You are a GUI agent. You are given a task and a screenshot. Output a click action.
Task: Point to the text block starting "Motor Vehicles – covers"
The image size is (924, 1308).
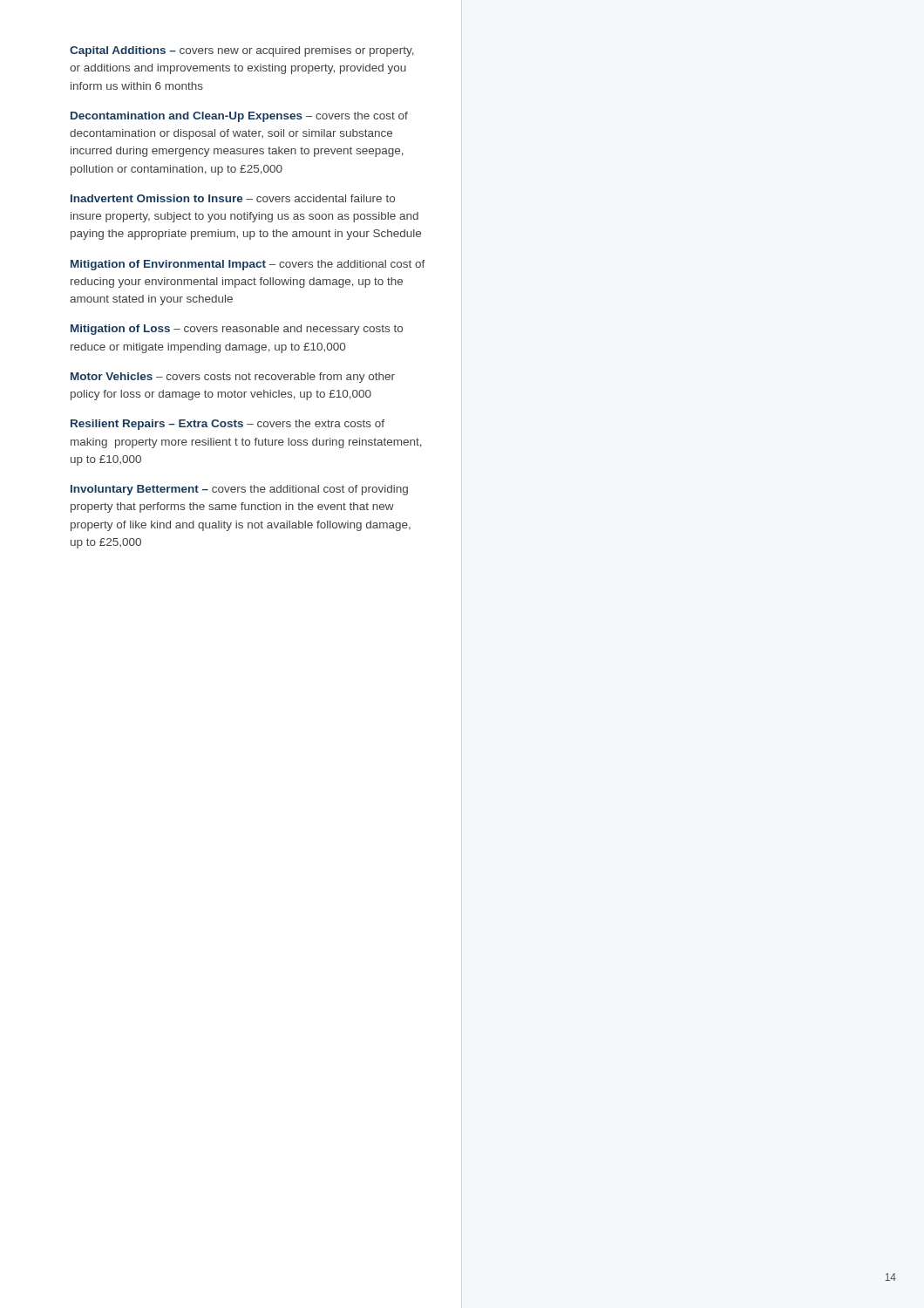pyautogui.click(x=232, y=385)
